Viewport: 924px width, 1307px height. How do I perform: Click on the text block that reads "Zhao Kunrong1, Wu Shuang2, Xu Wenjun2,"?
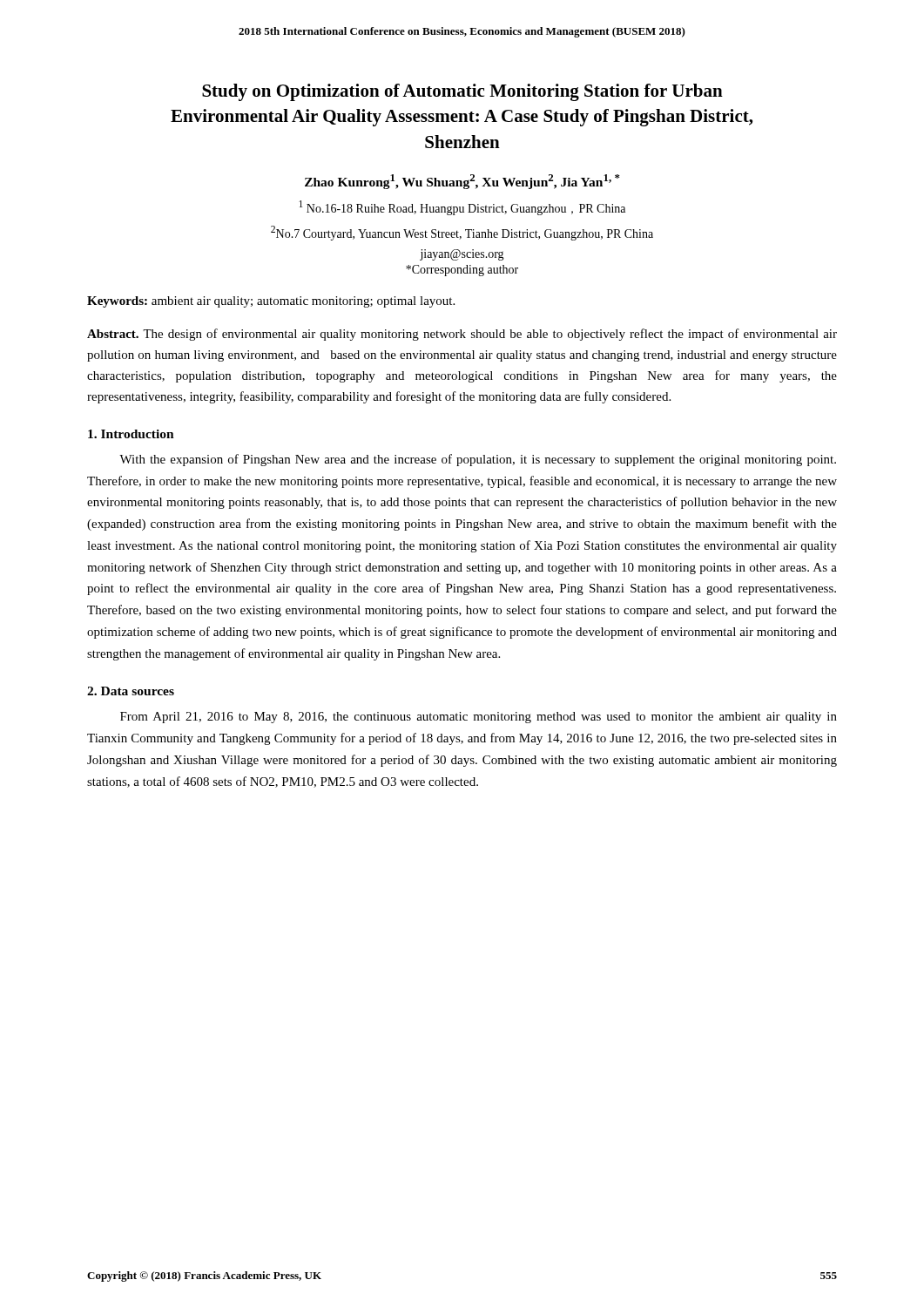462,180
